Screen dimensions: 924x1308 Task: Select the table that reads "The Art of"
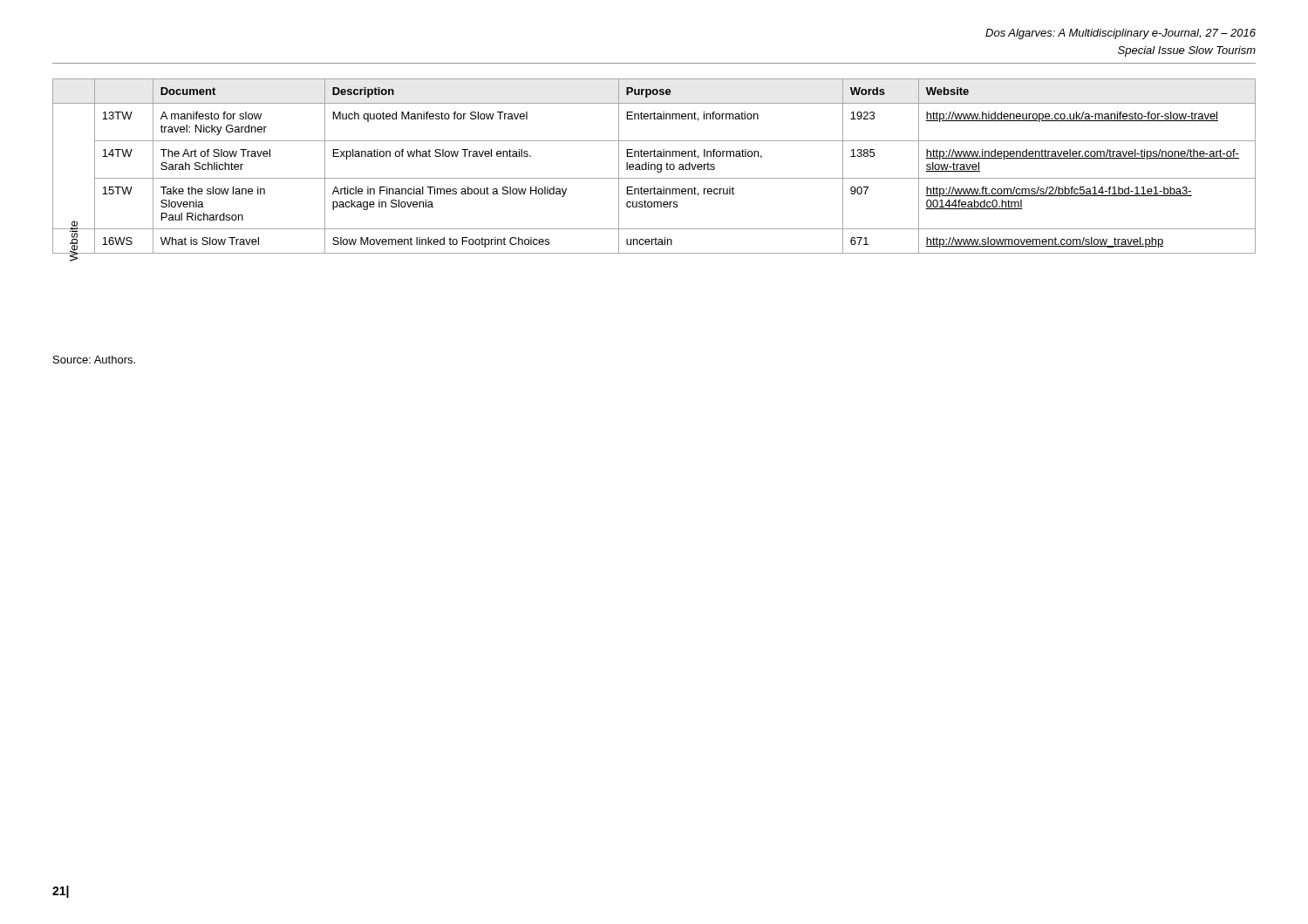click(x=654, y=166)
